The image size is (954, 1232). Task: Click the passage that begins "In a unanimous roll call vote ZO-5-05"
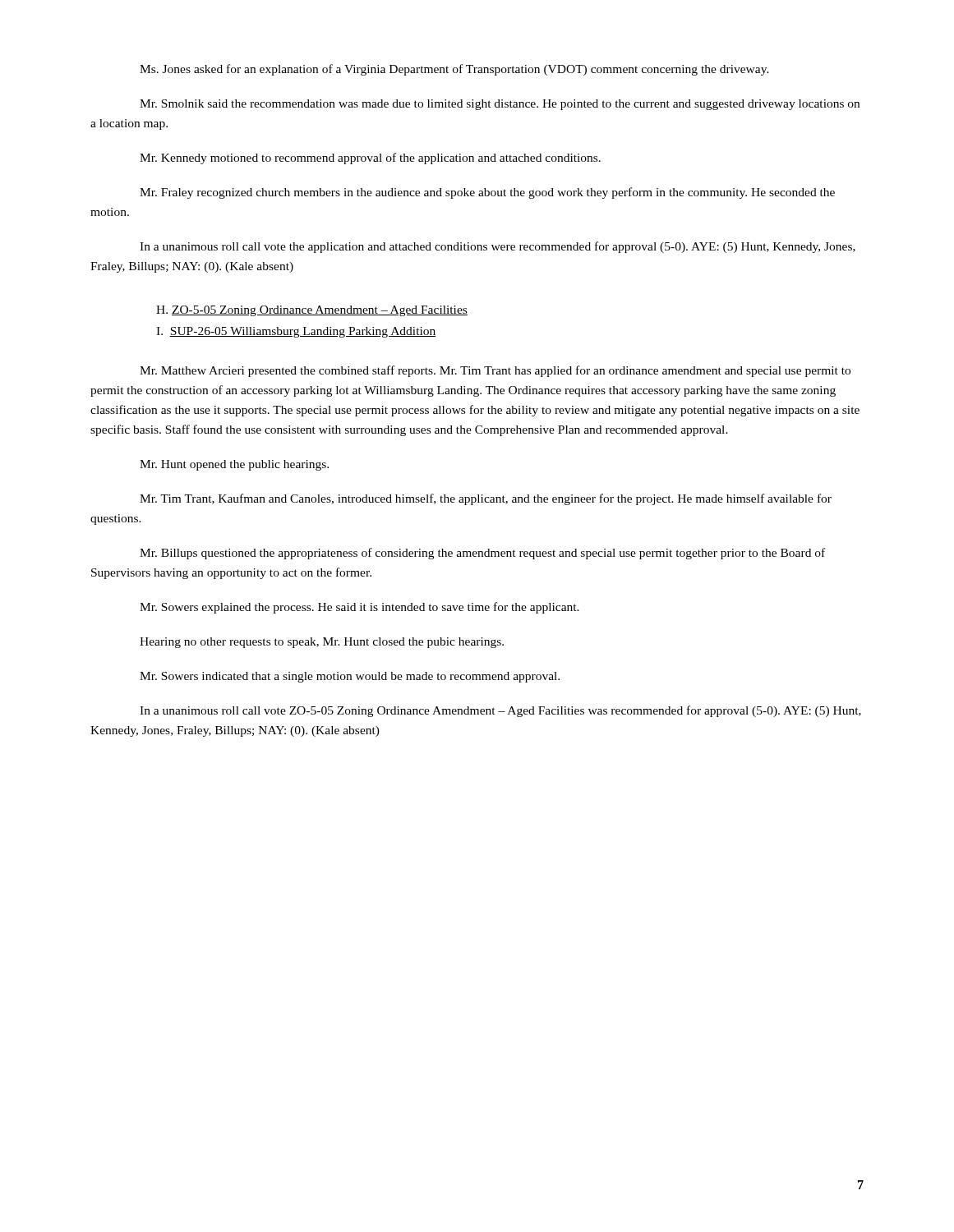tap(476, 720)
